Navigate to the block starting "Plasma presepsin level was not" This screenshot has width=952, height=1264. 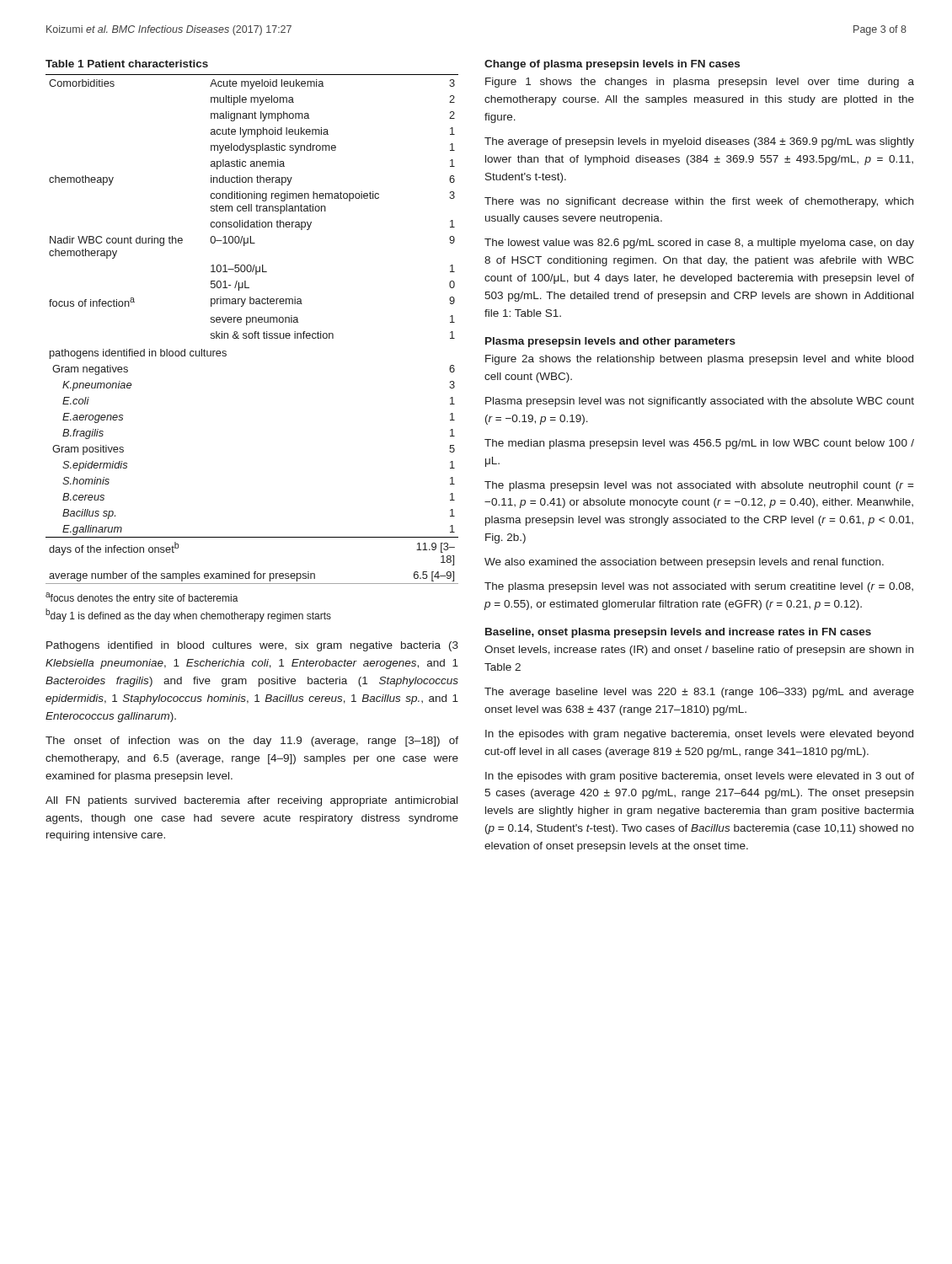(699, 409)
